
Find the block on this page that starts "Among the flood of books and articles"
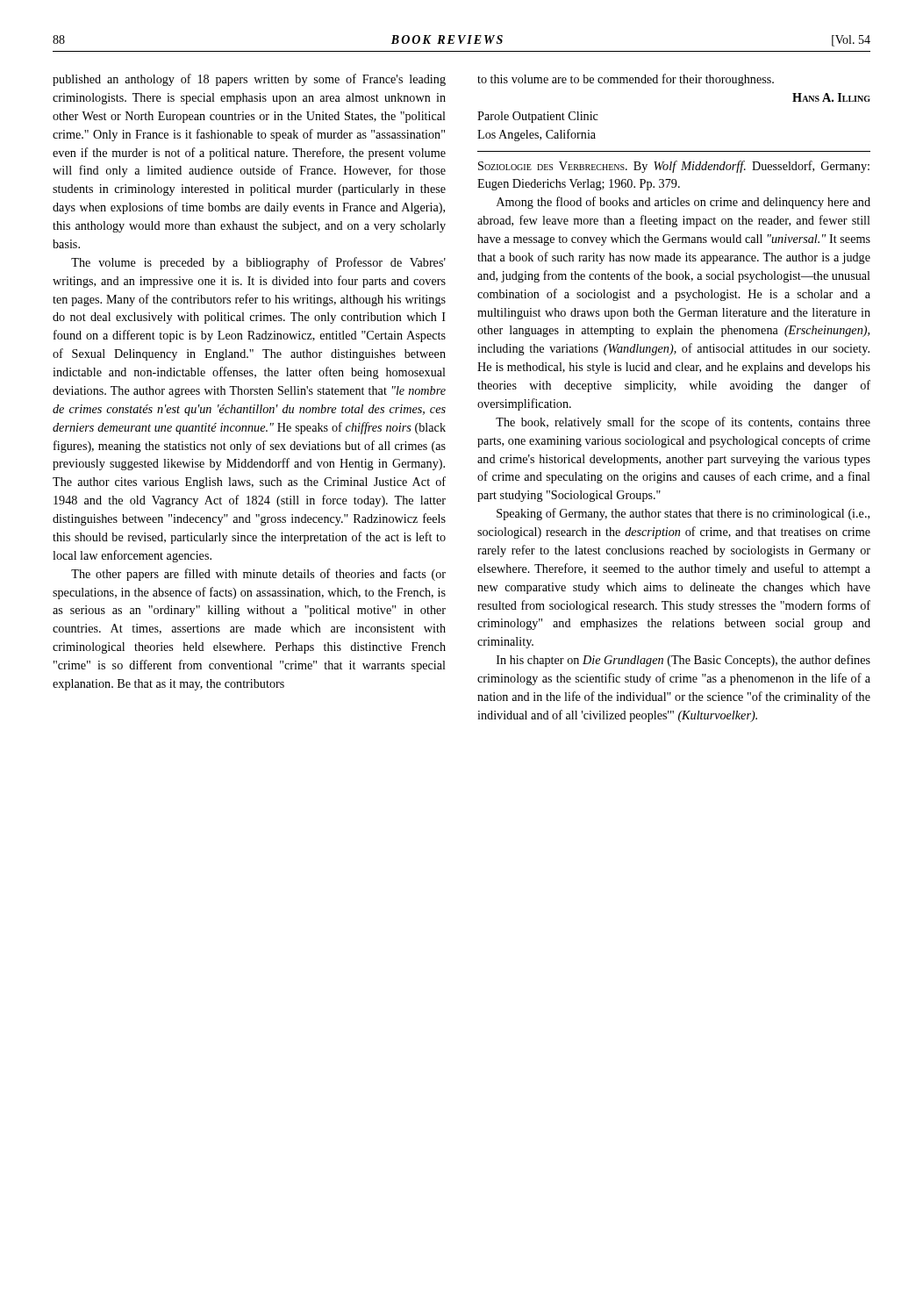tap(674, 303)
